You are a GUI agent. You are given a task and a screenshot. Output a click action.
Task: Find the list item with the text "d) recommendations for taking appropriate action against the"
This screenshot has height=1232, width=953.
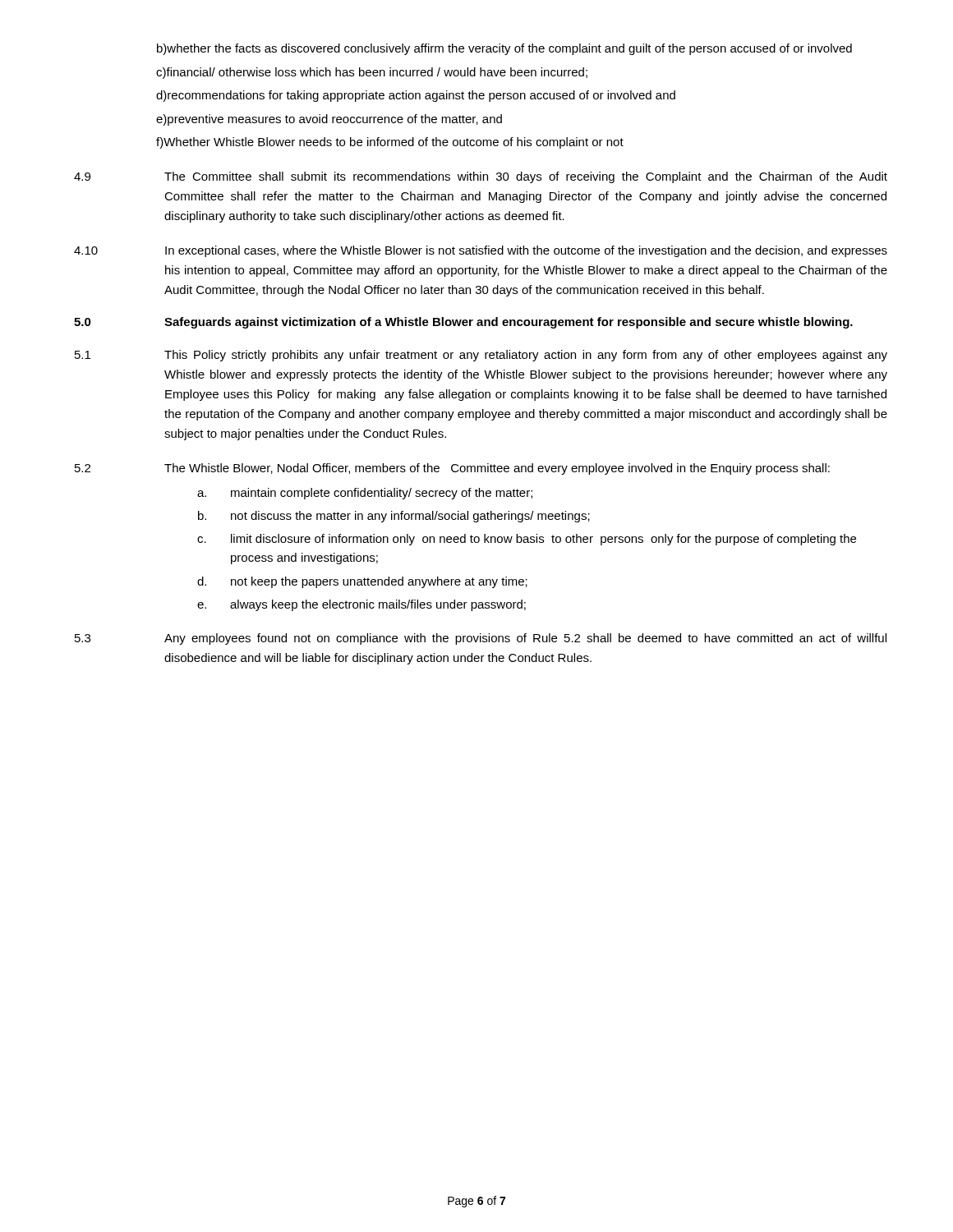481,95
